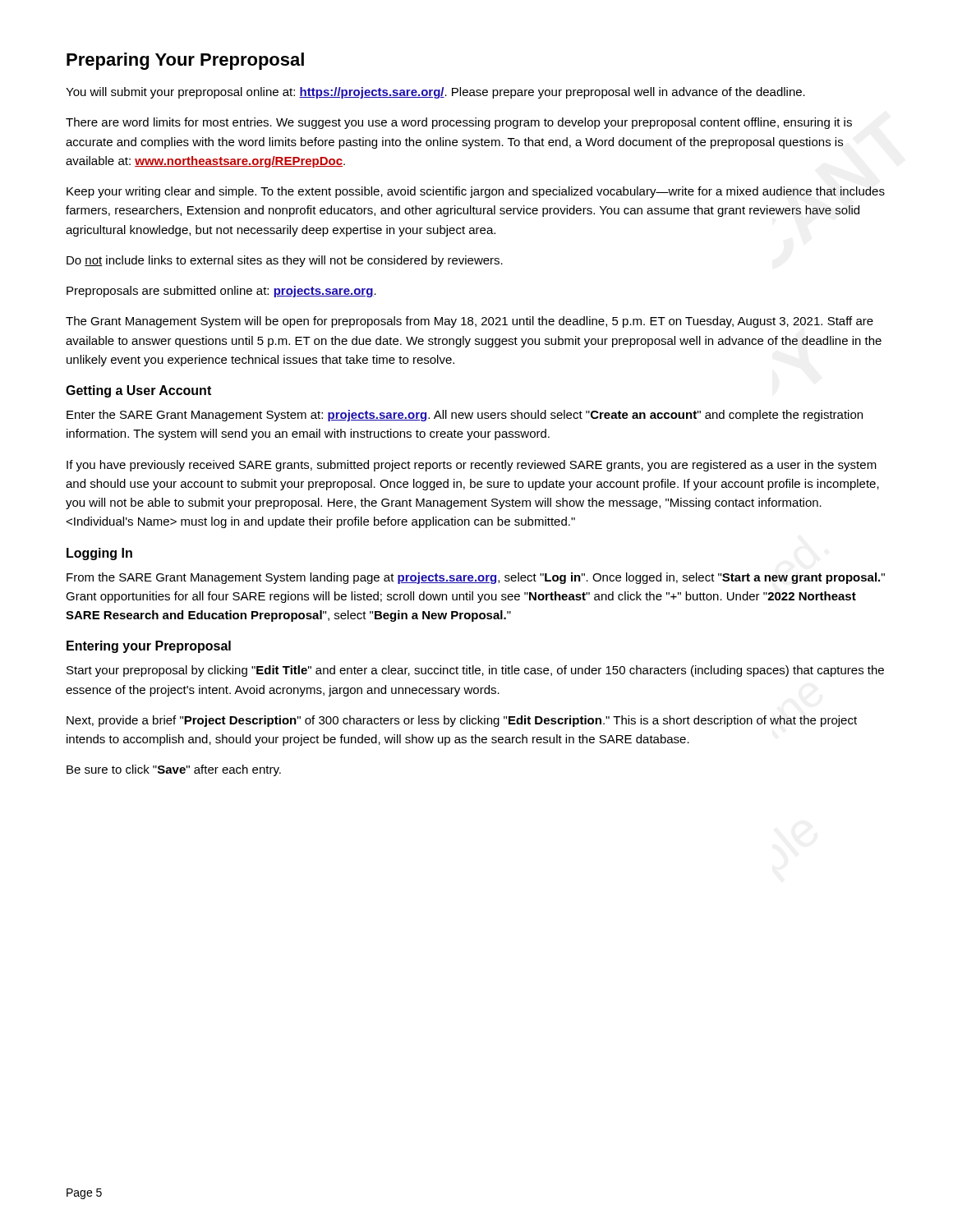Select the text block containing "Enter the SARE Grant Management System at: projects.sare.org."
This screenshot has height=1232, width=953.
point(465,424)
